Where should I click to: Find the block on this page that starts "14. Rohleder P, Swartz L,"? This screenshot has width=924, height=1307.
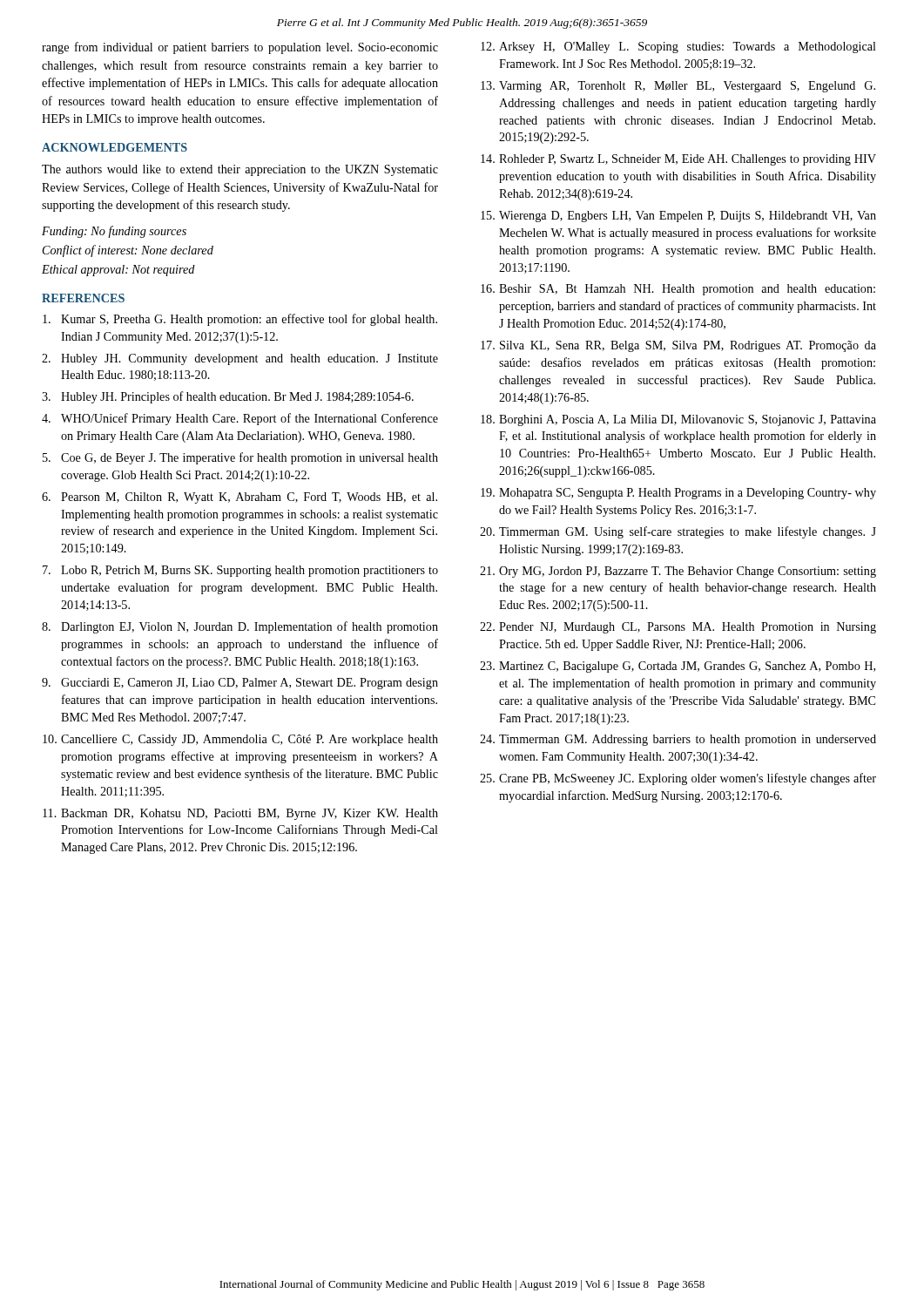coord(678,177)
